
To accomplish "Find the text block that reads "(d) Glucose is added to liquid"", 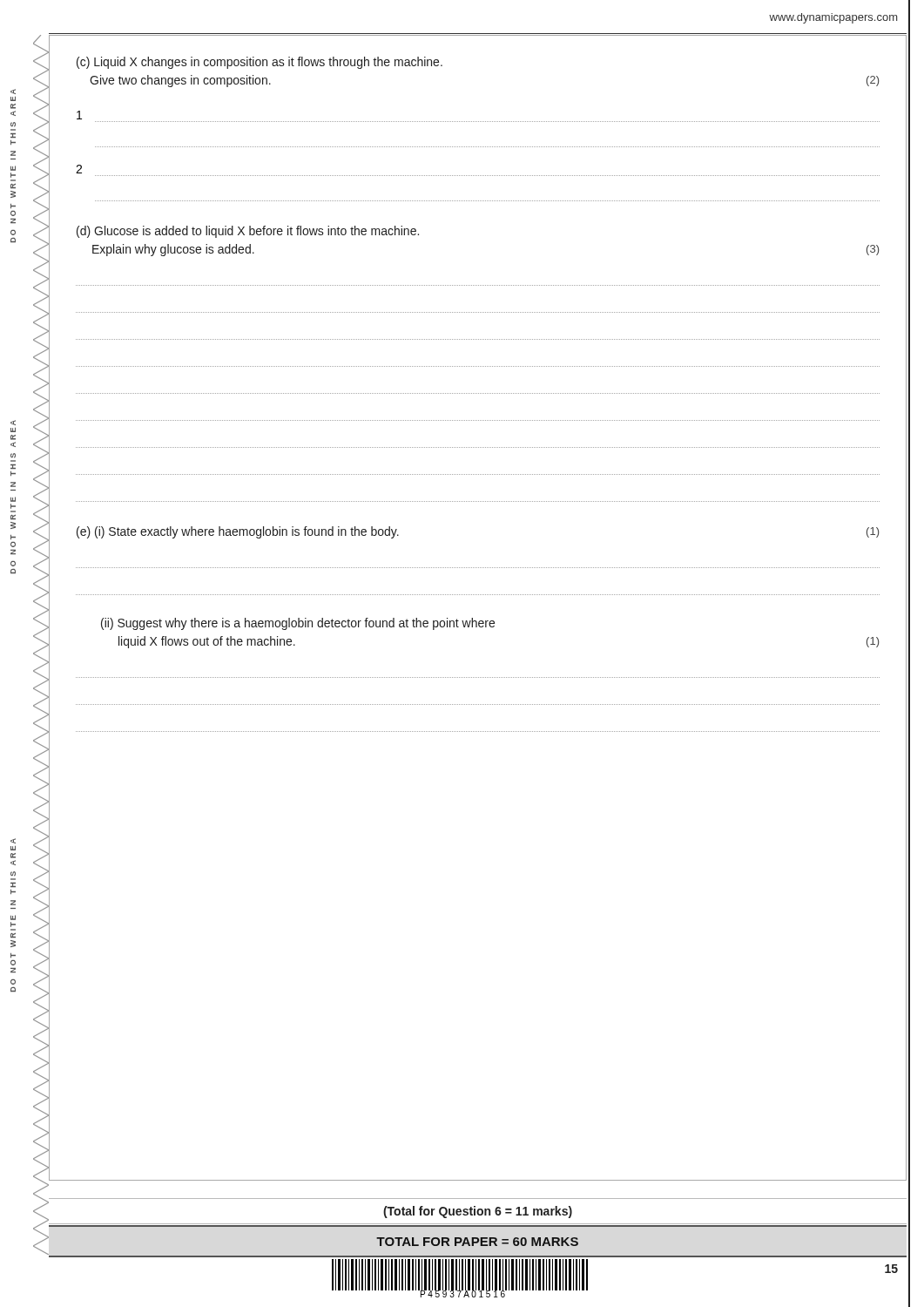I will tap(248, 232).
